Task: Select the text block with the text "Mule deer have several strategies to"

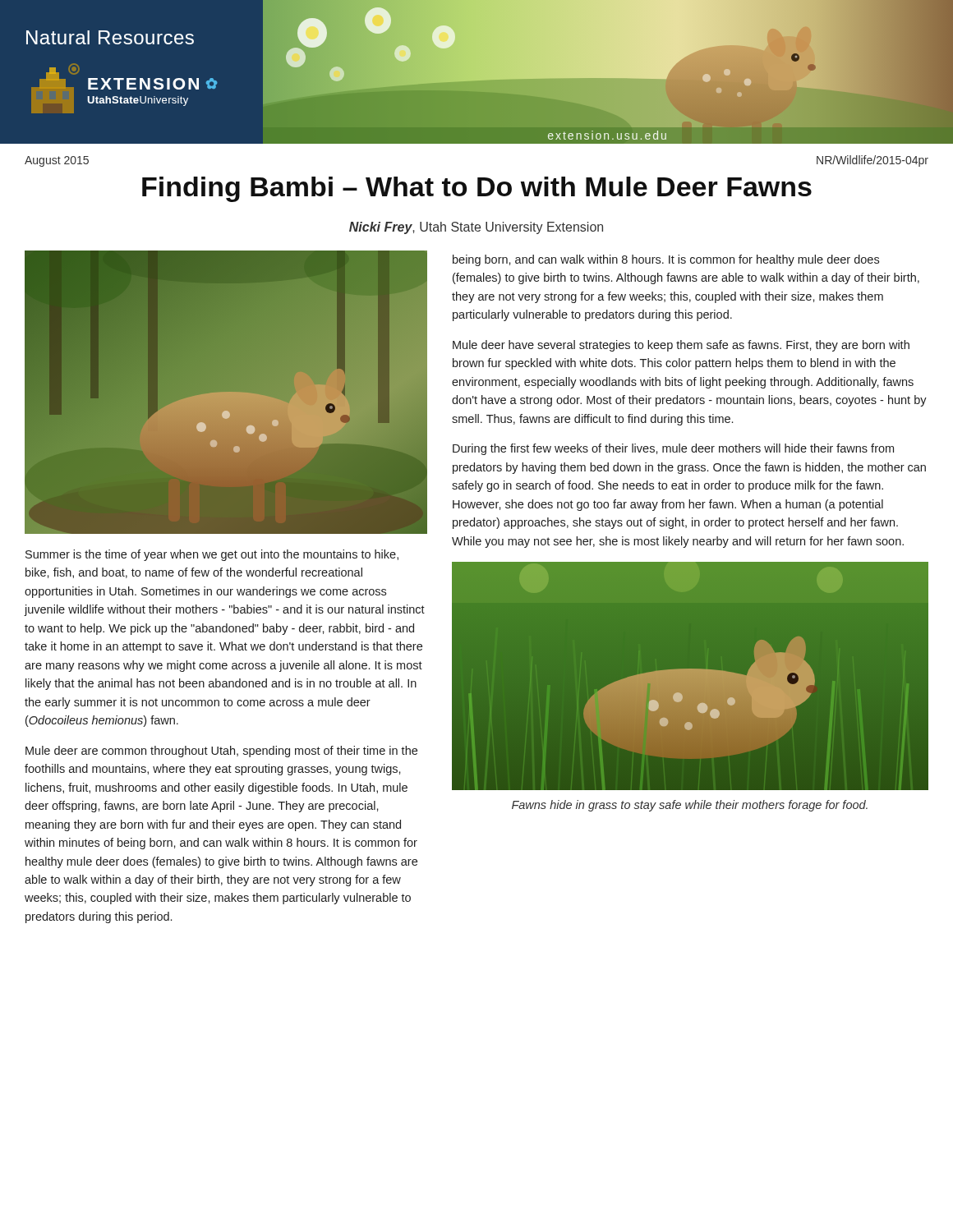Action: 690,382
